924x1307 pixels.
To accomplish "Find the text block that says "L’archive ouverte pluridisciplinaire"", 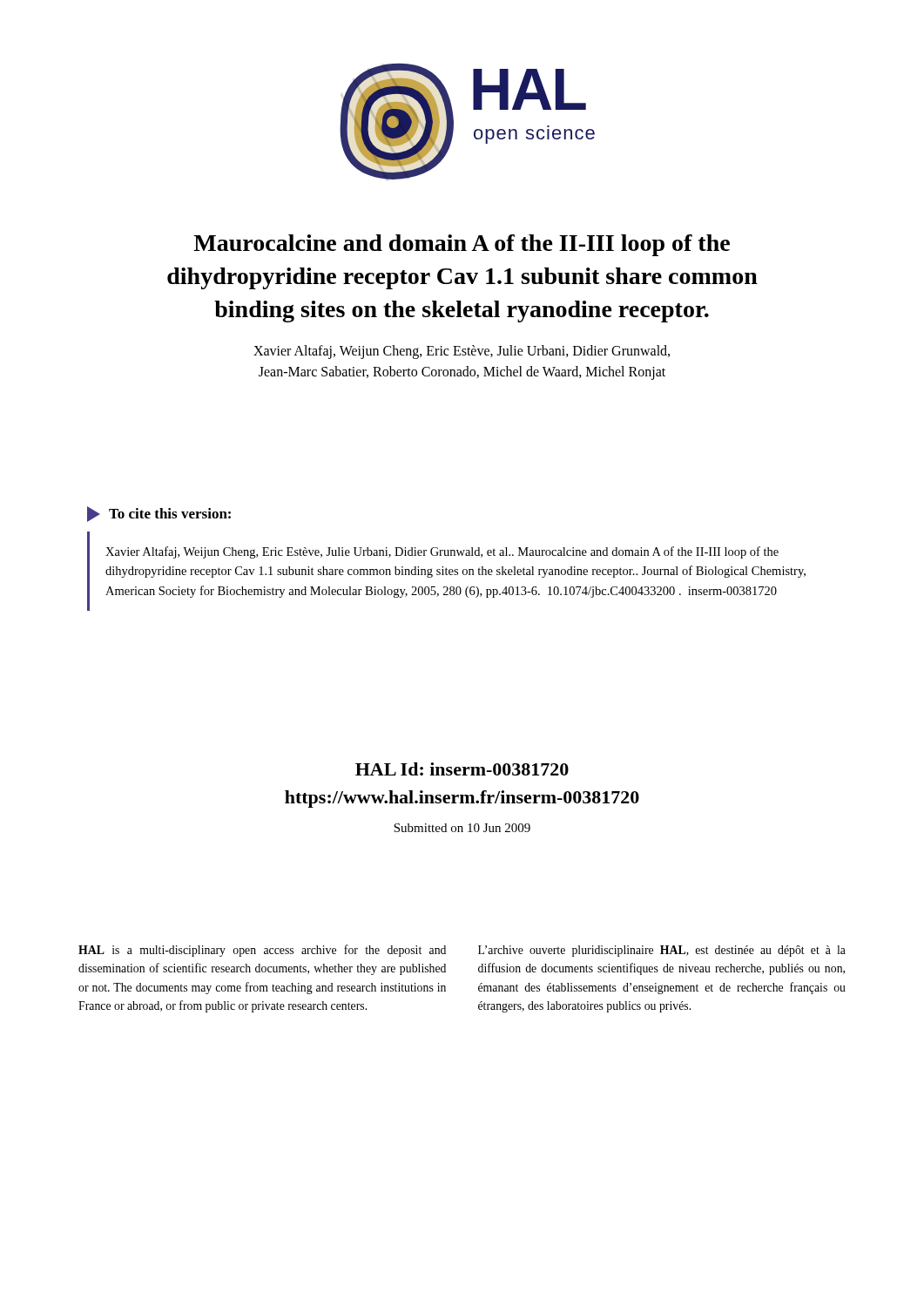I will pyautogui.click(x=662, y=978).
